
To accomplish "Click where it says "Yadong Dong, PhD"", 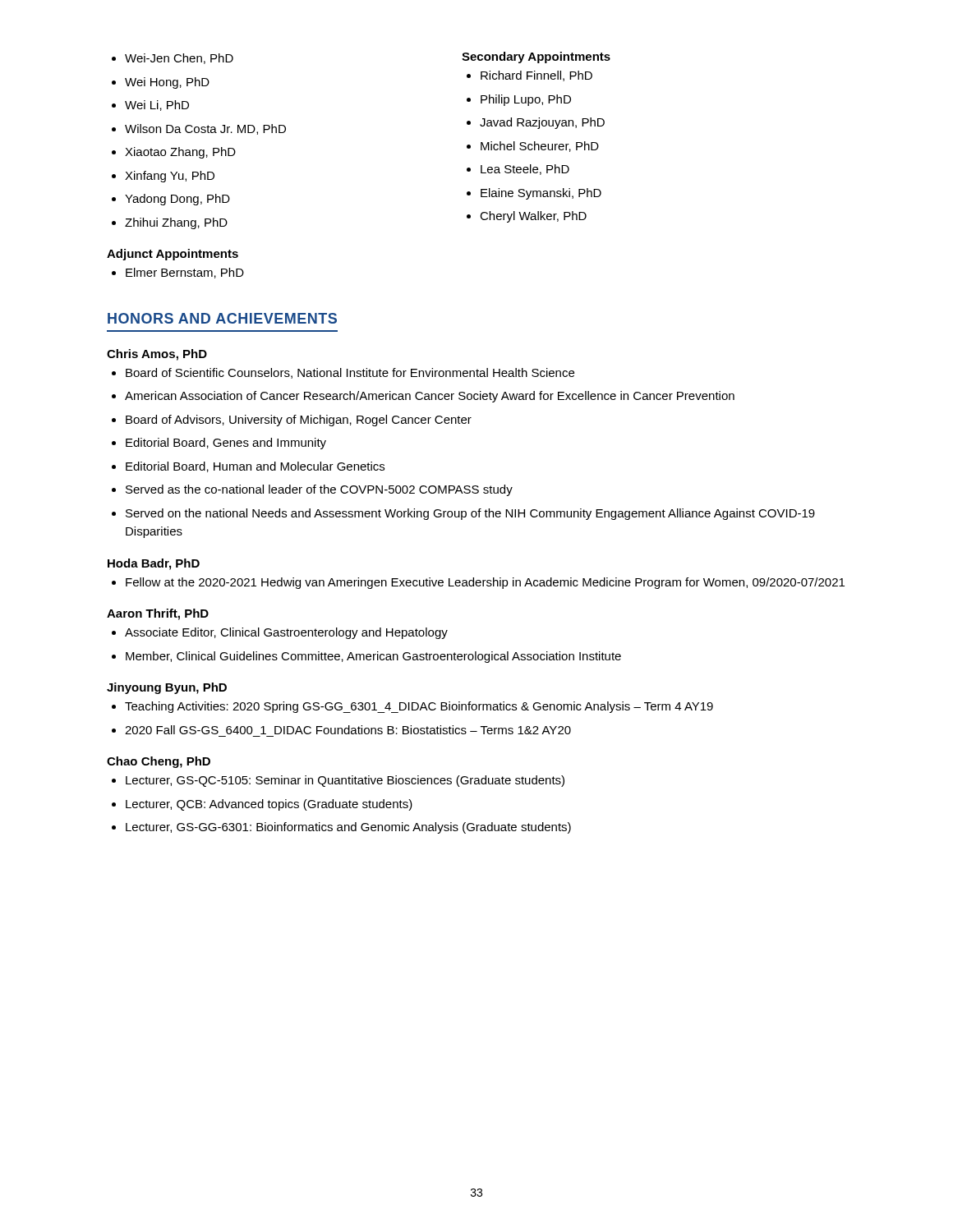I will tap(171, 200).
